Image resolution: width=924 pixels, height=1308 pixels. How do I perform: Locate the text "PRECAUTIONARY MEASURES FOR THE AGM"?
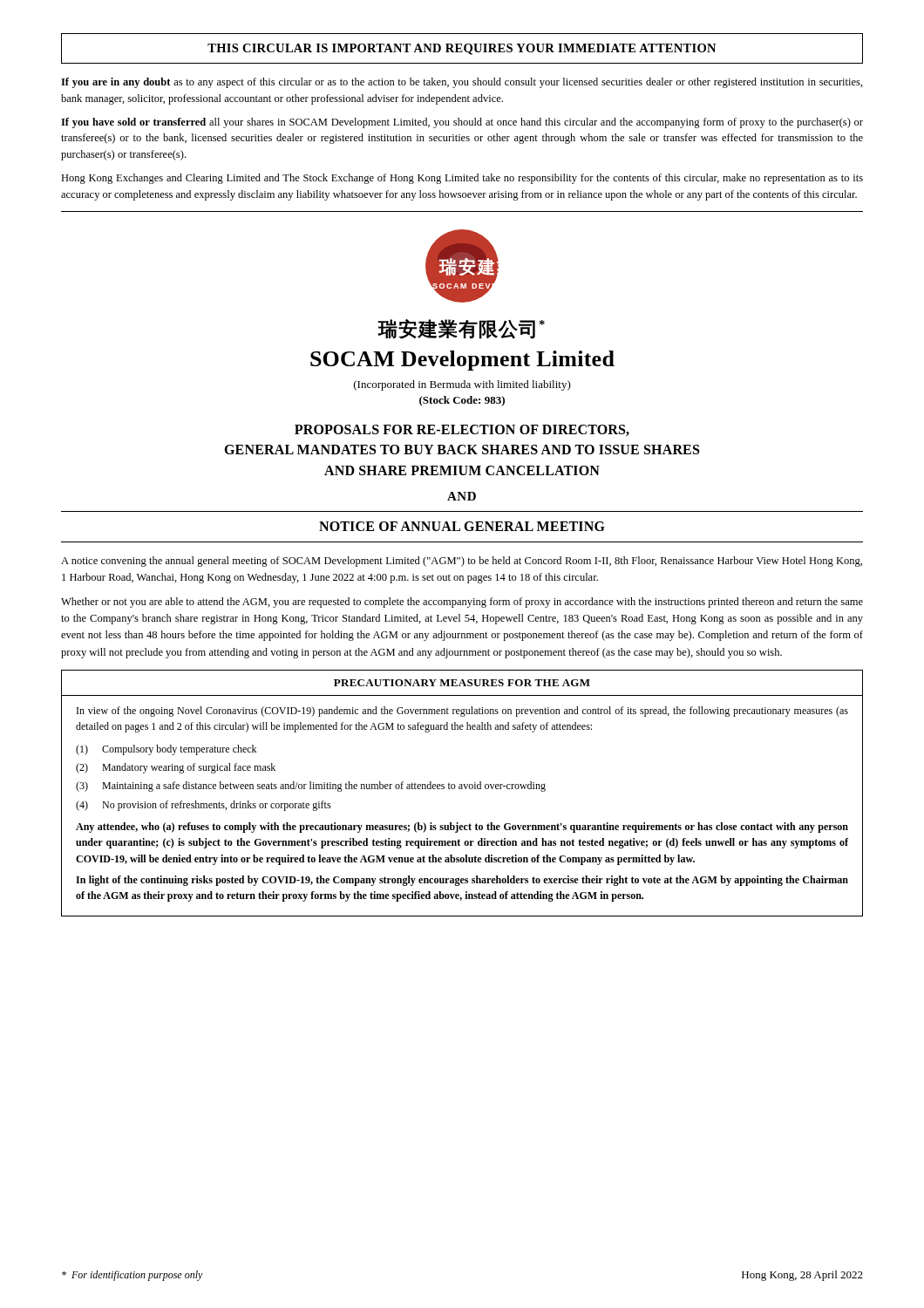[462, 682]
